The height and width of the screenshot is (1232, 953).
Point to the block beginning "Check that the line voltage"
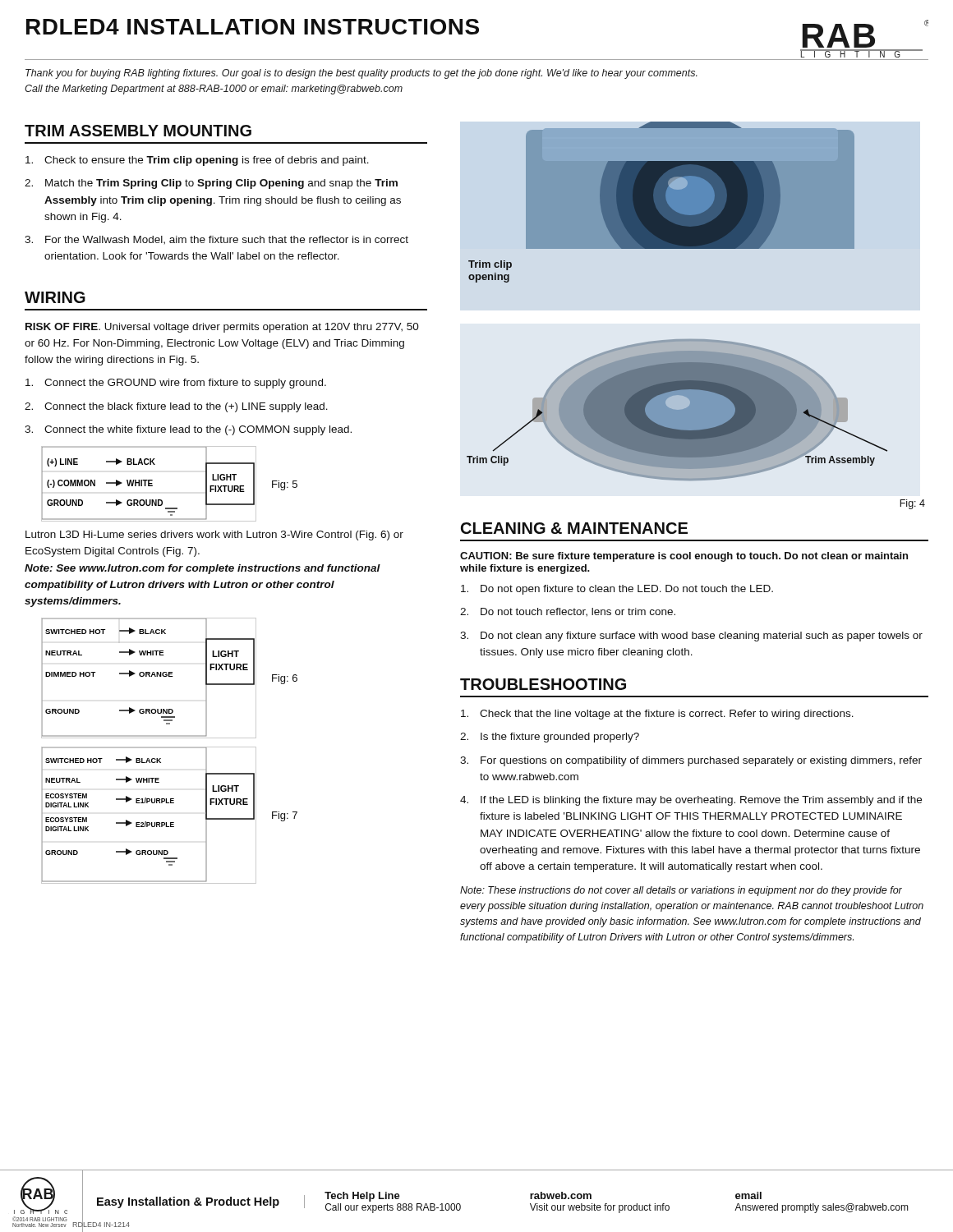tap(657, 714)
